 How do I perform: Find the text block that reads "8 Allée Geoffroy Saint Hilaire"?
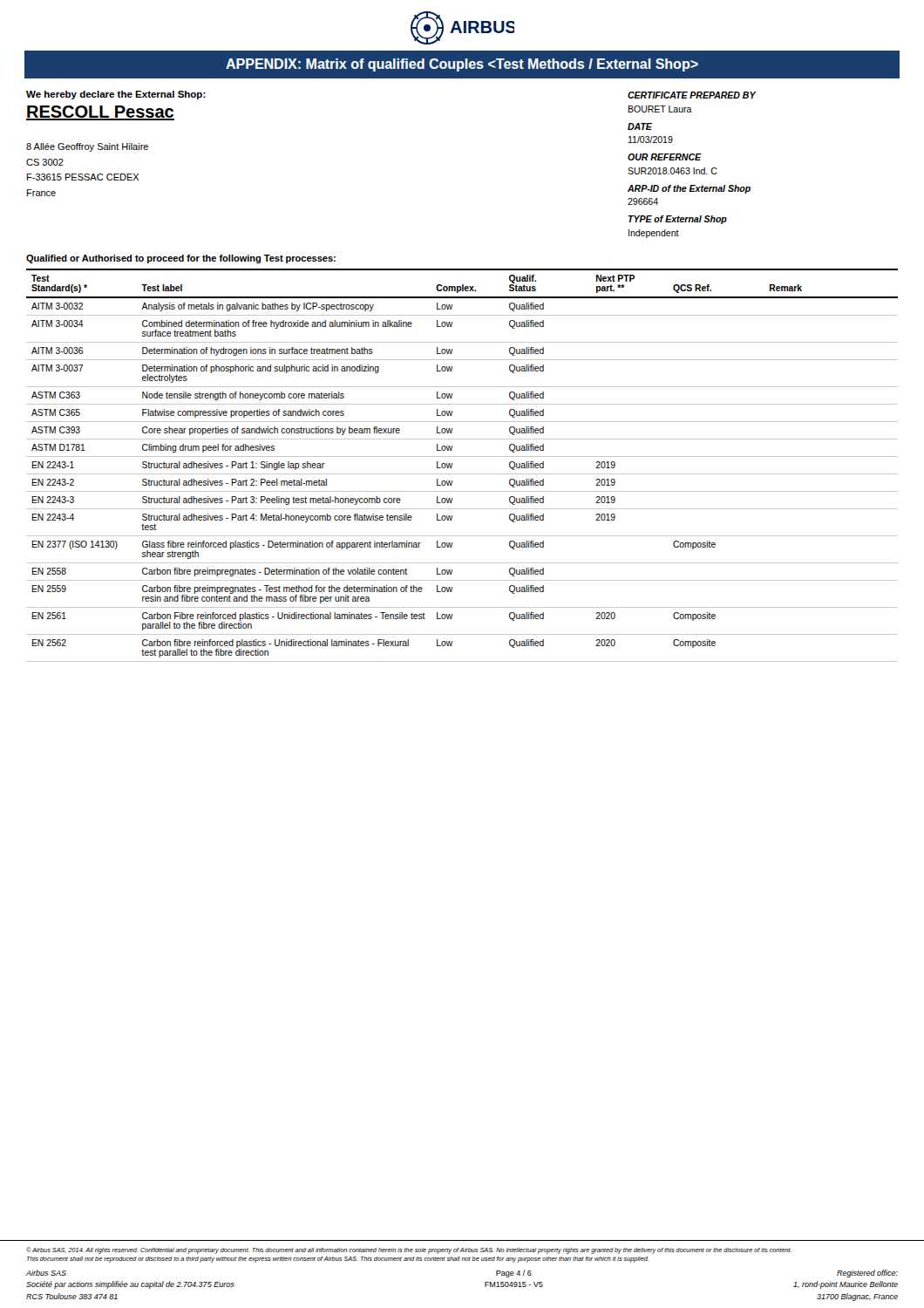(87, 170)
